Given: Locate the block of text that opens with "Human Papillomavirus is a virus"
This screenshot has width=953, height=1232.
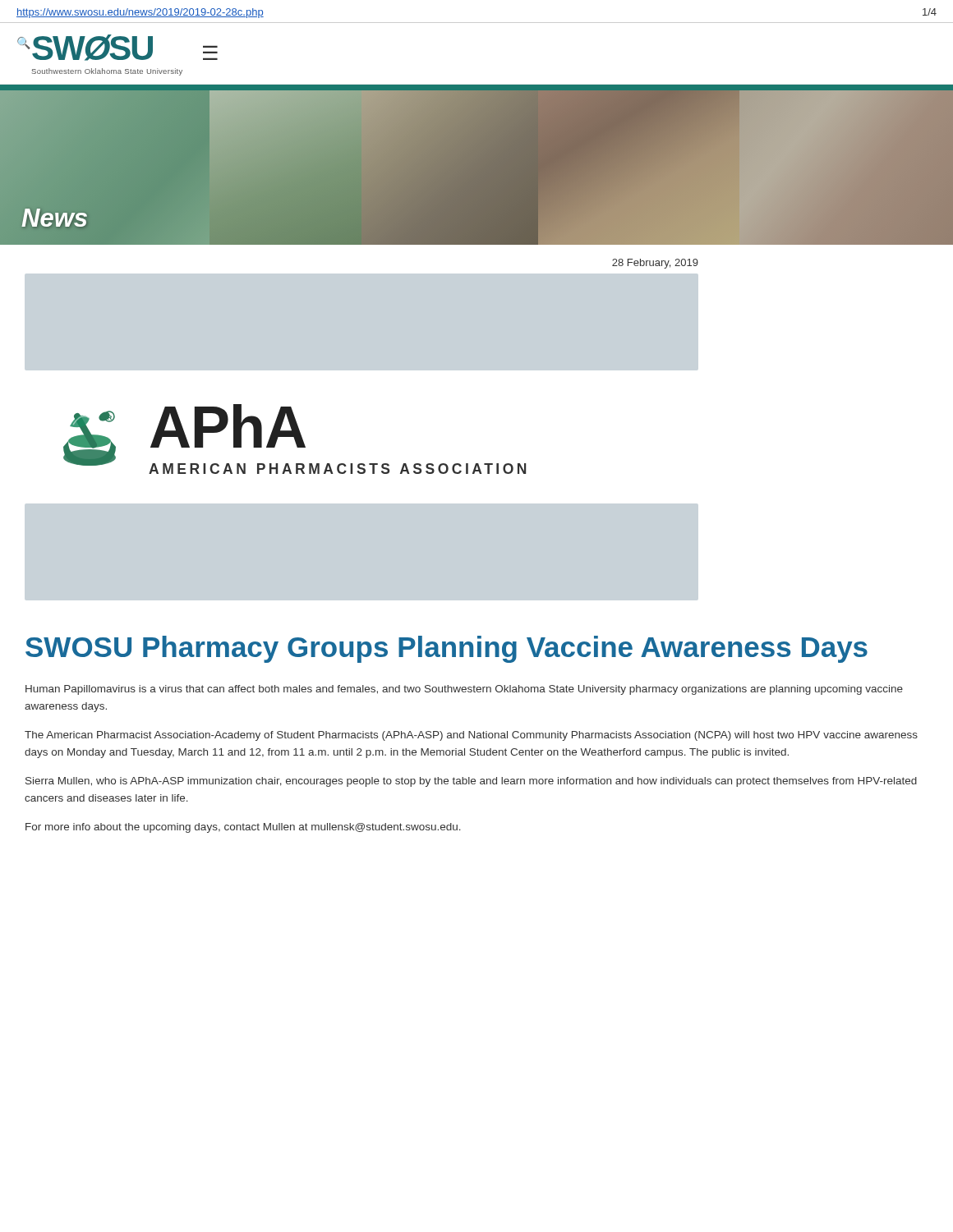Looking at the screenshot, I should point(464,697).
